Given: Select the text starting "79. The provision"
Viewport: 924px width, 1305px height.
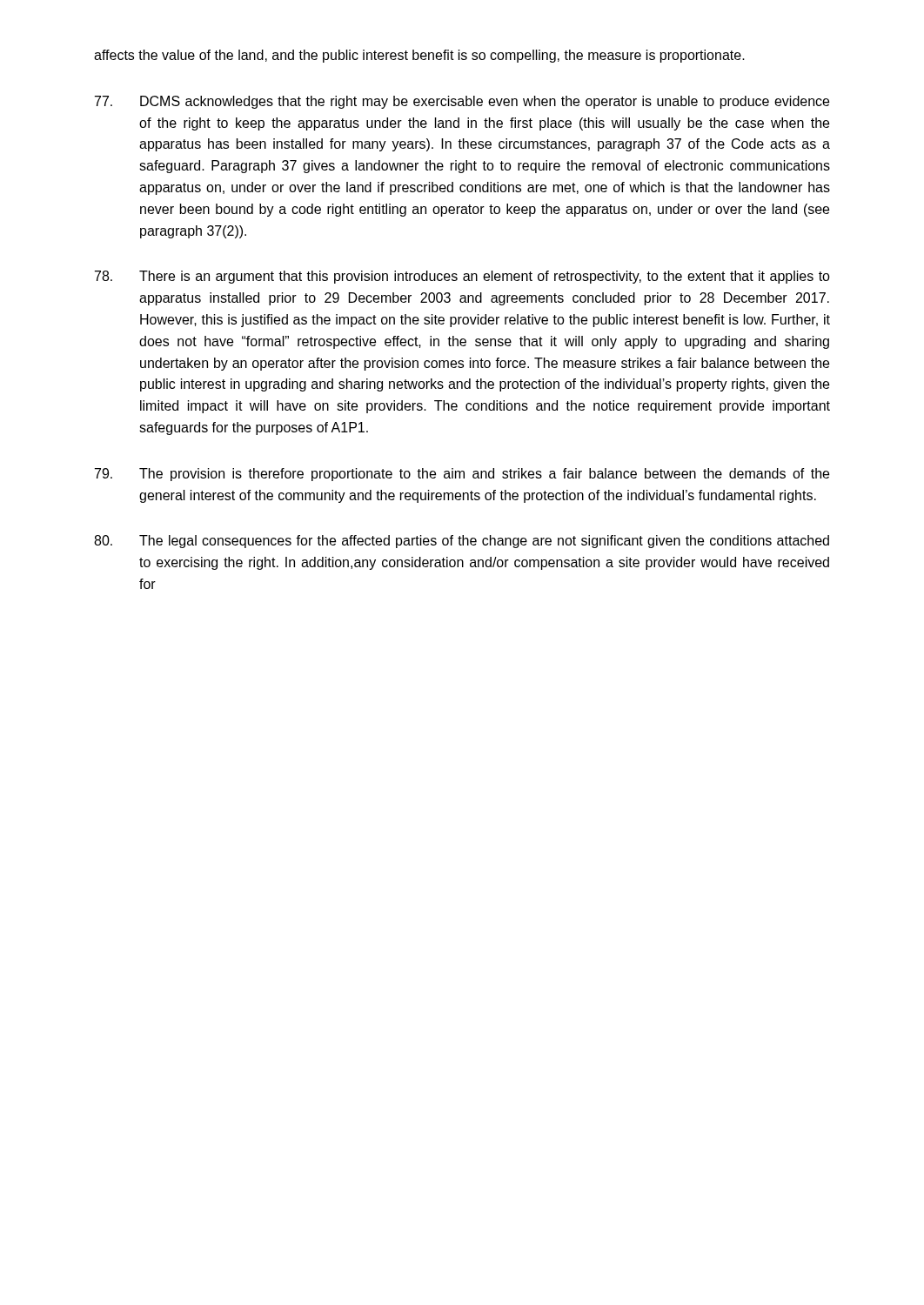Looking at the screenshot, I should [462, 485].
